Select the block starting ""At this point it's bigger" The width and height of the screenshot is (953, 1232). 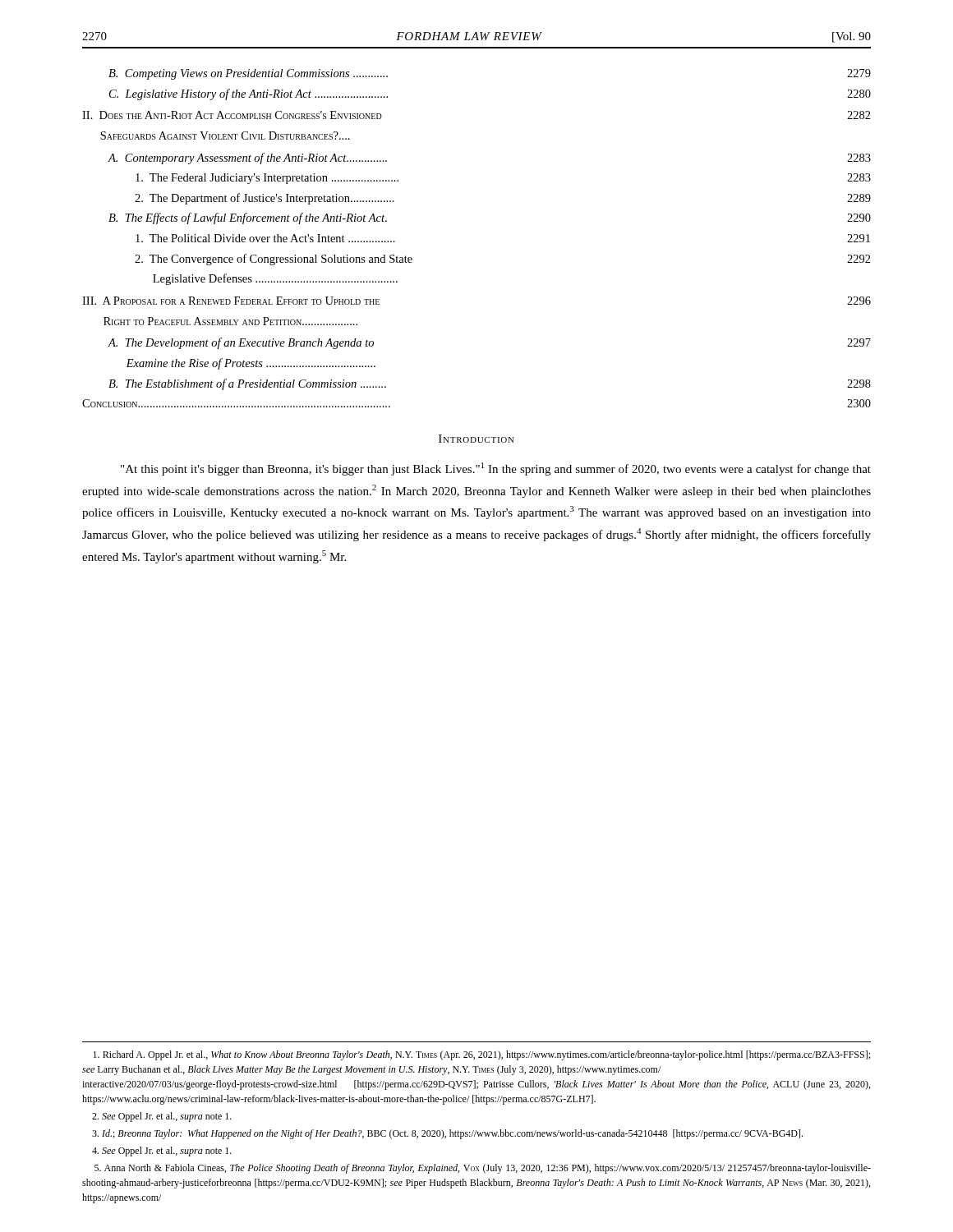(x=476, y=512)
